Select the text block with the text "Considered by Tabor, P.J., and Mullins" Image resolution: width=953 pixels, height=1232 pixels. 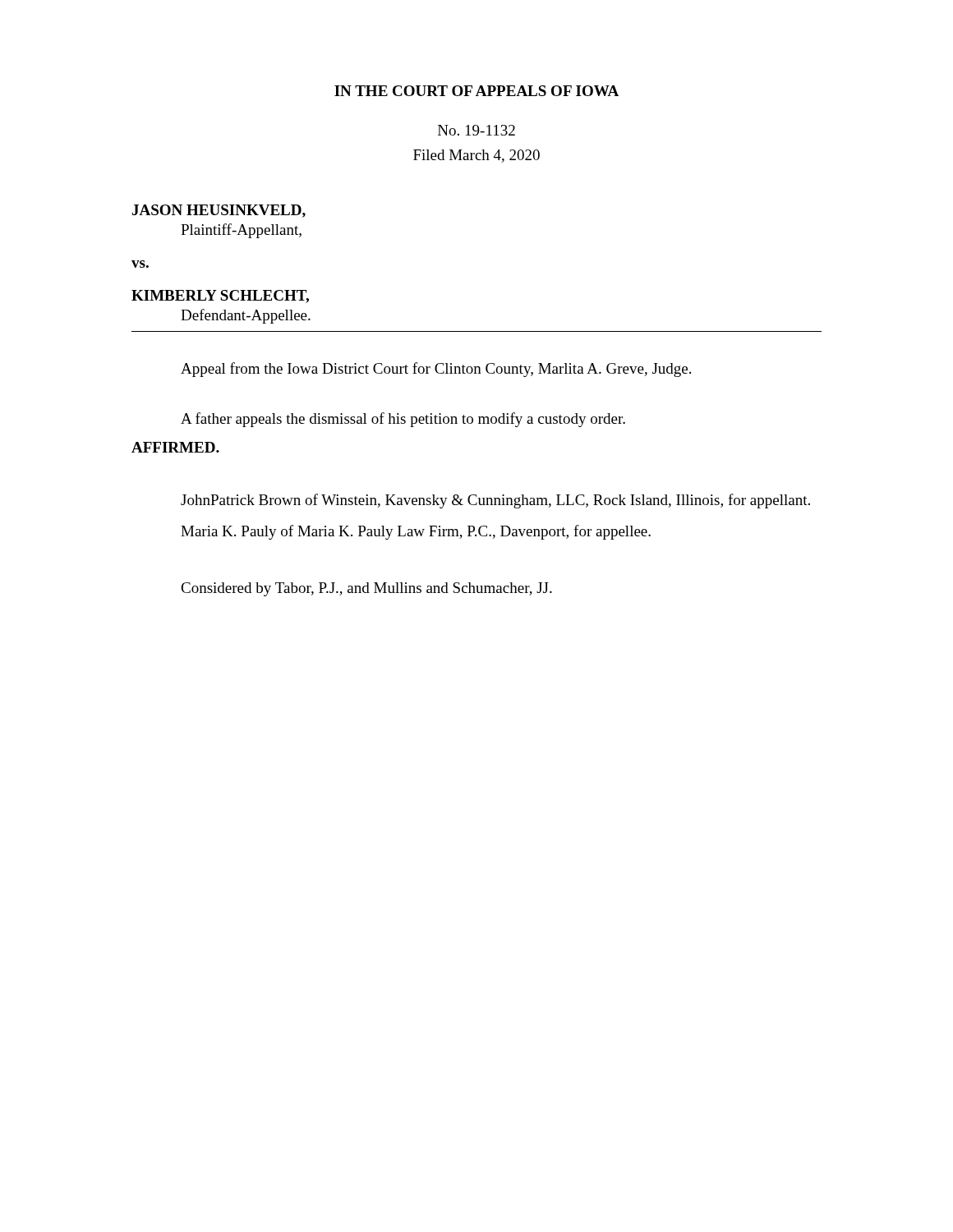coord(367,588)
